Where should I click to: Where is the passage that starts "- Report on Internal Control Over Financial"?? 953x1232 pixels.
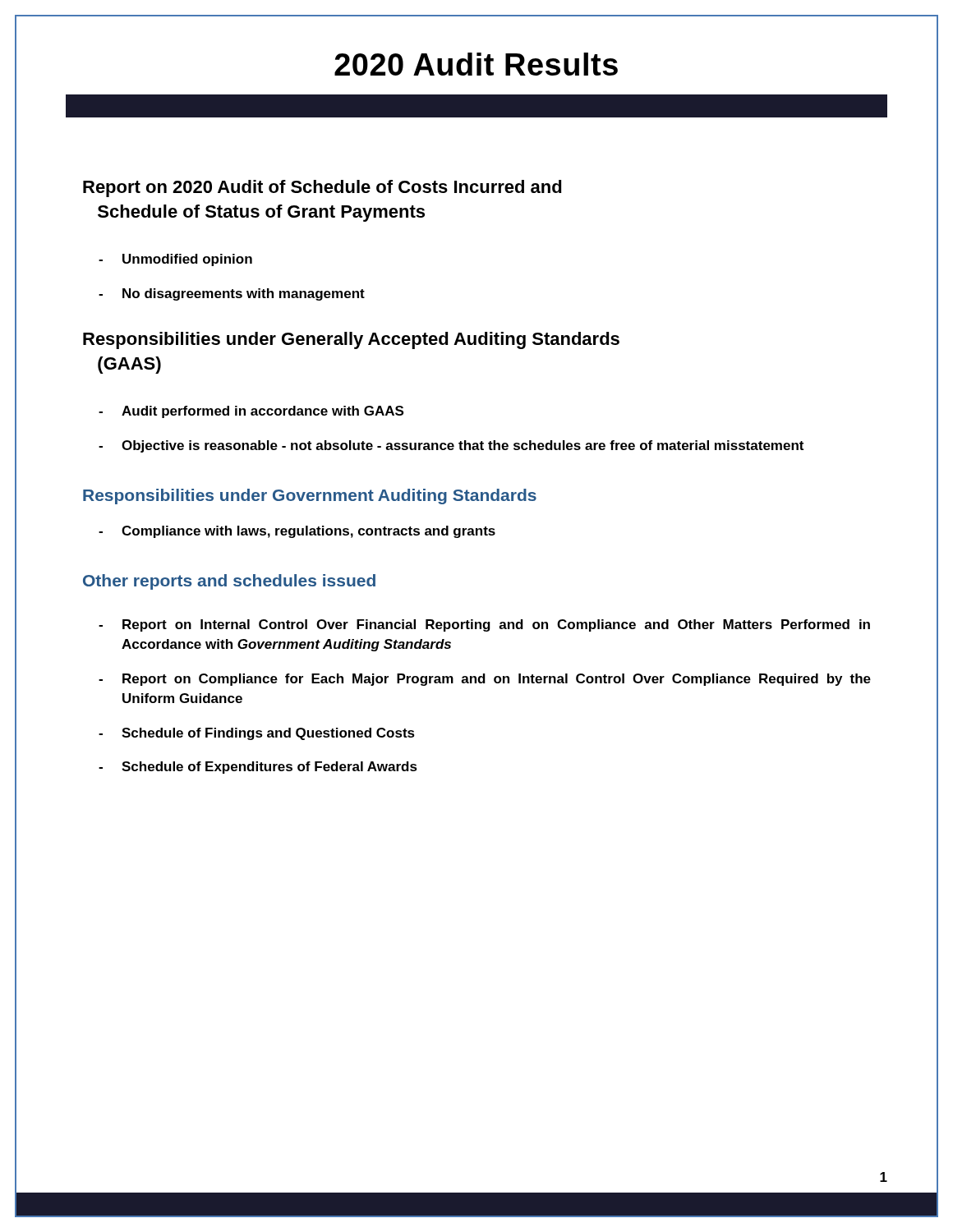(x=485, y=635)
